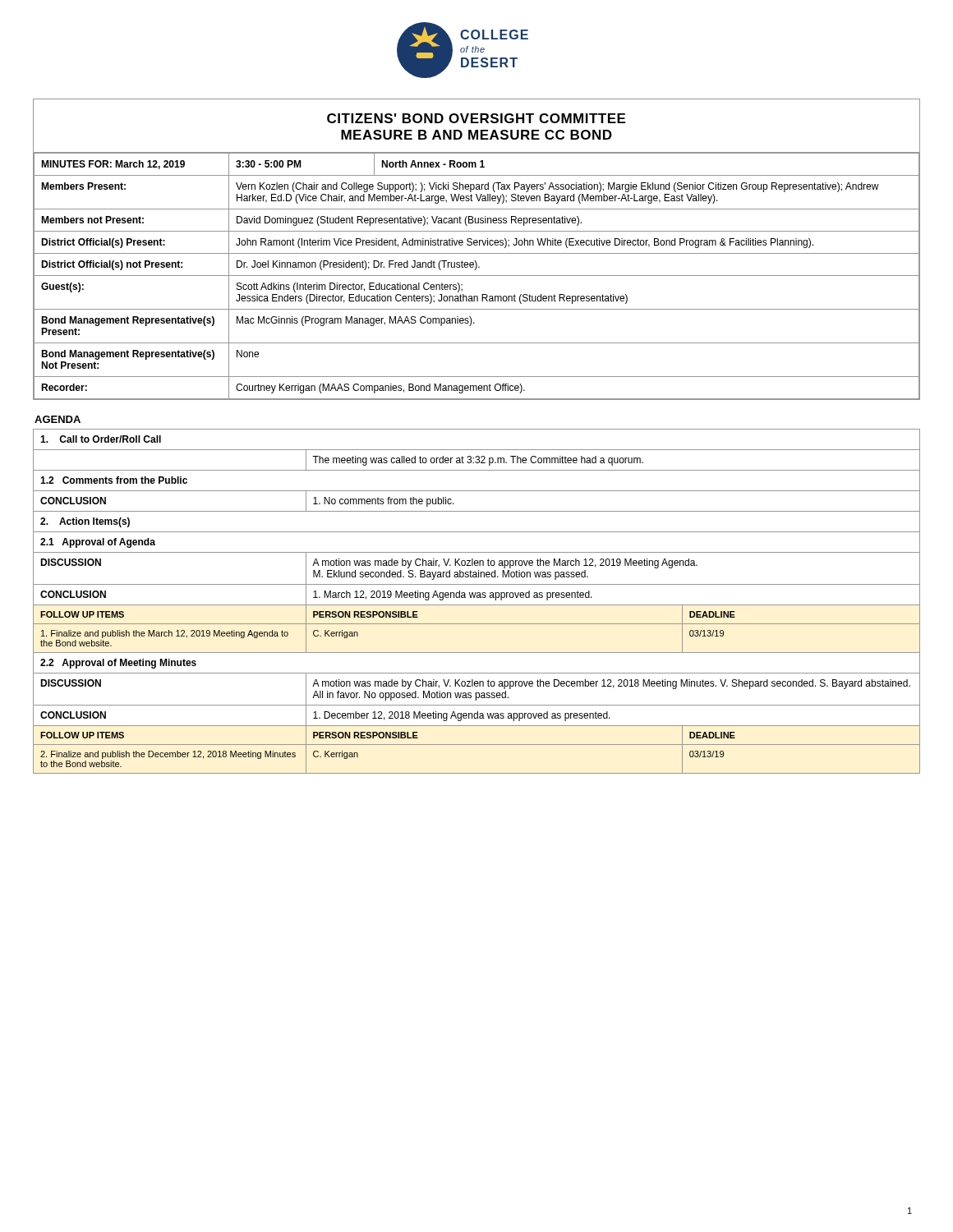Find the list item with the text "Finalize and publish the March 12,"
This screenshot has width=953, height=1232.
click(476, 638)
